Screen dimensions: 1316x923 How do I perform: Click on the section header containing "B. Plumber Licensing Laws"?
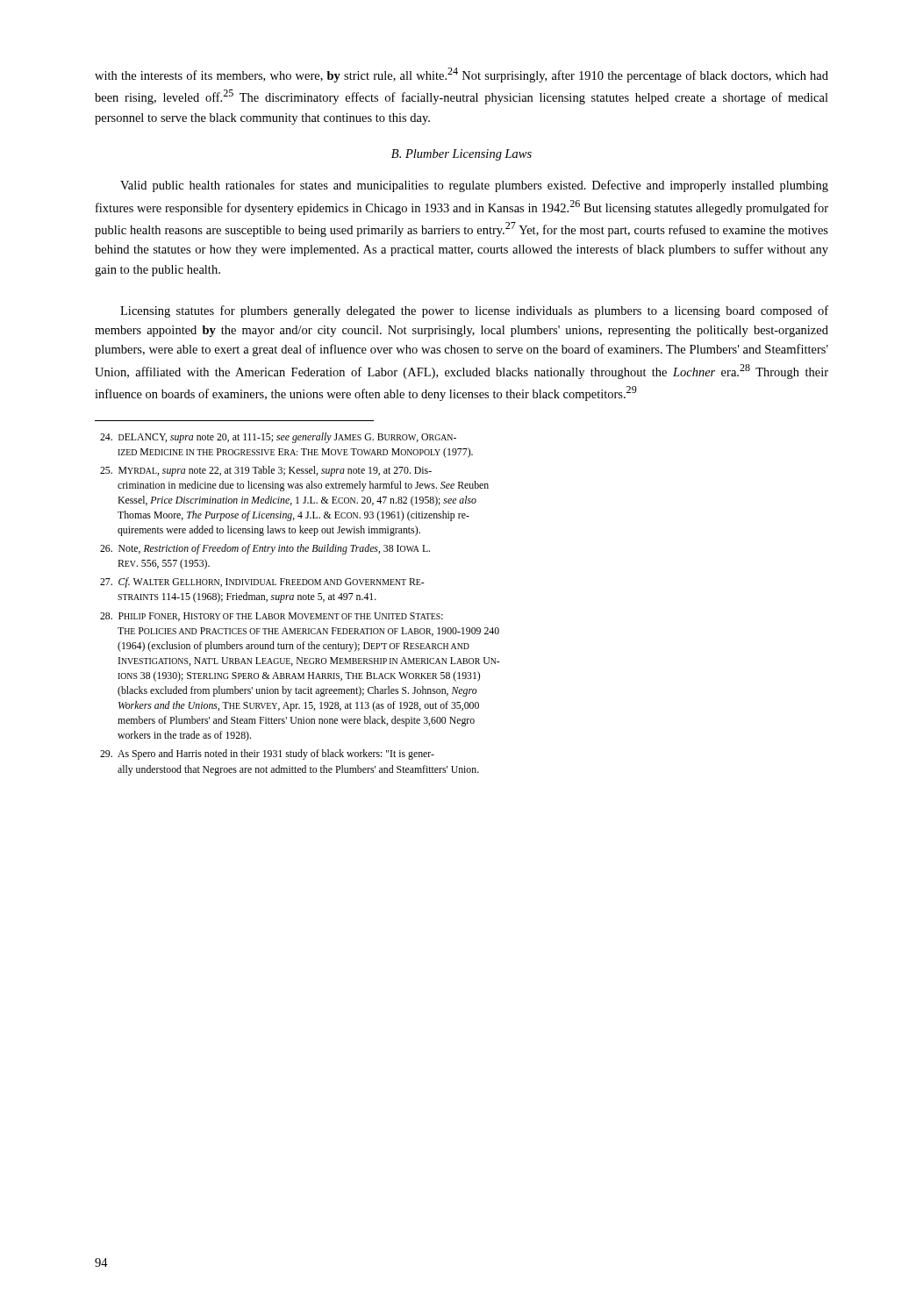click(x=462, y=154)
